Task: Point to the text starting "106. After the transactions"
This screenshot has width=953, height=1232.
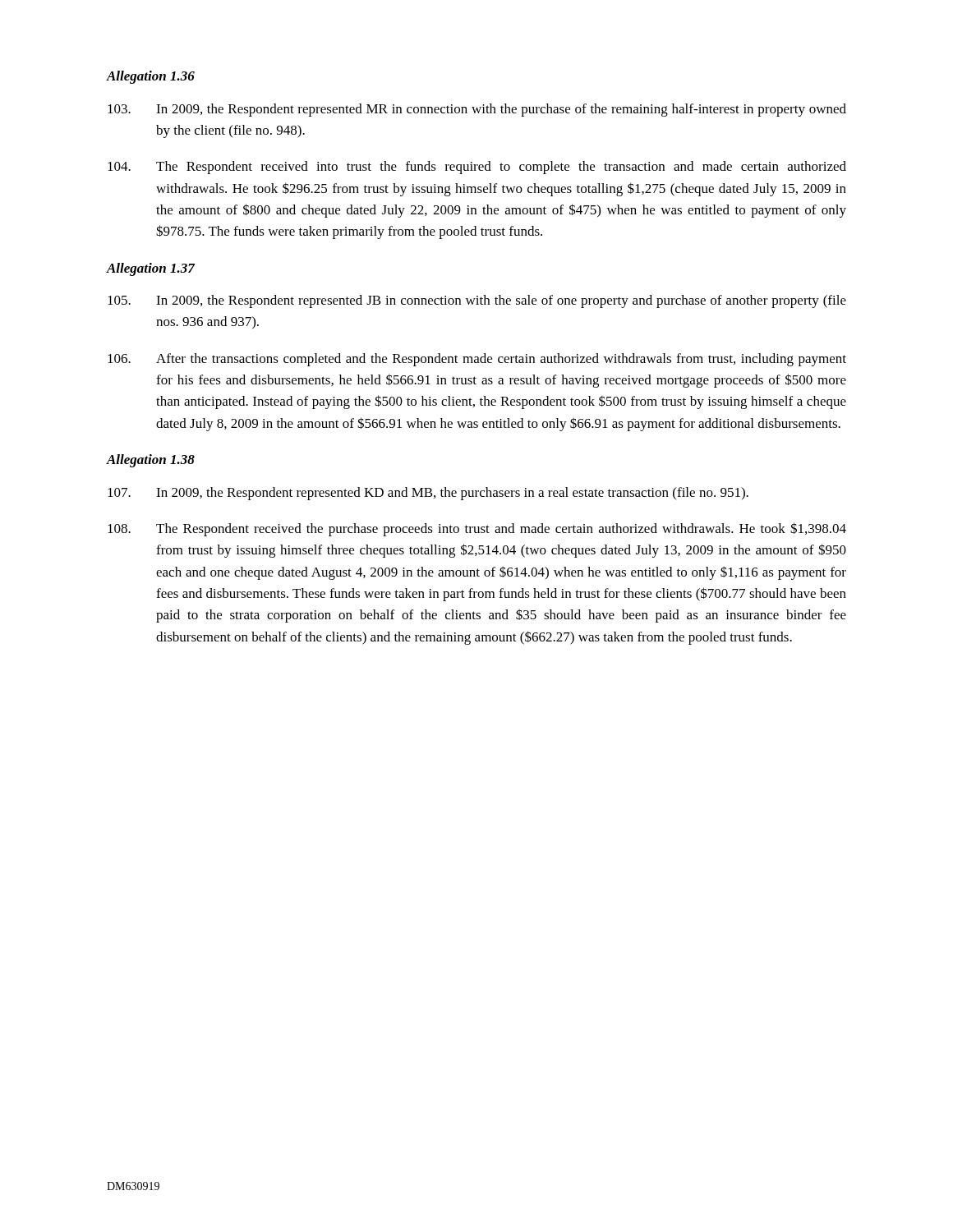Action: click(476, 391)
